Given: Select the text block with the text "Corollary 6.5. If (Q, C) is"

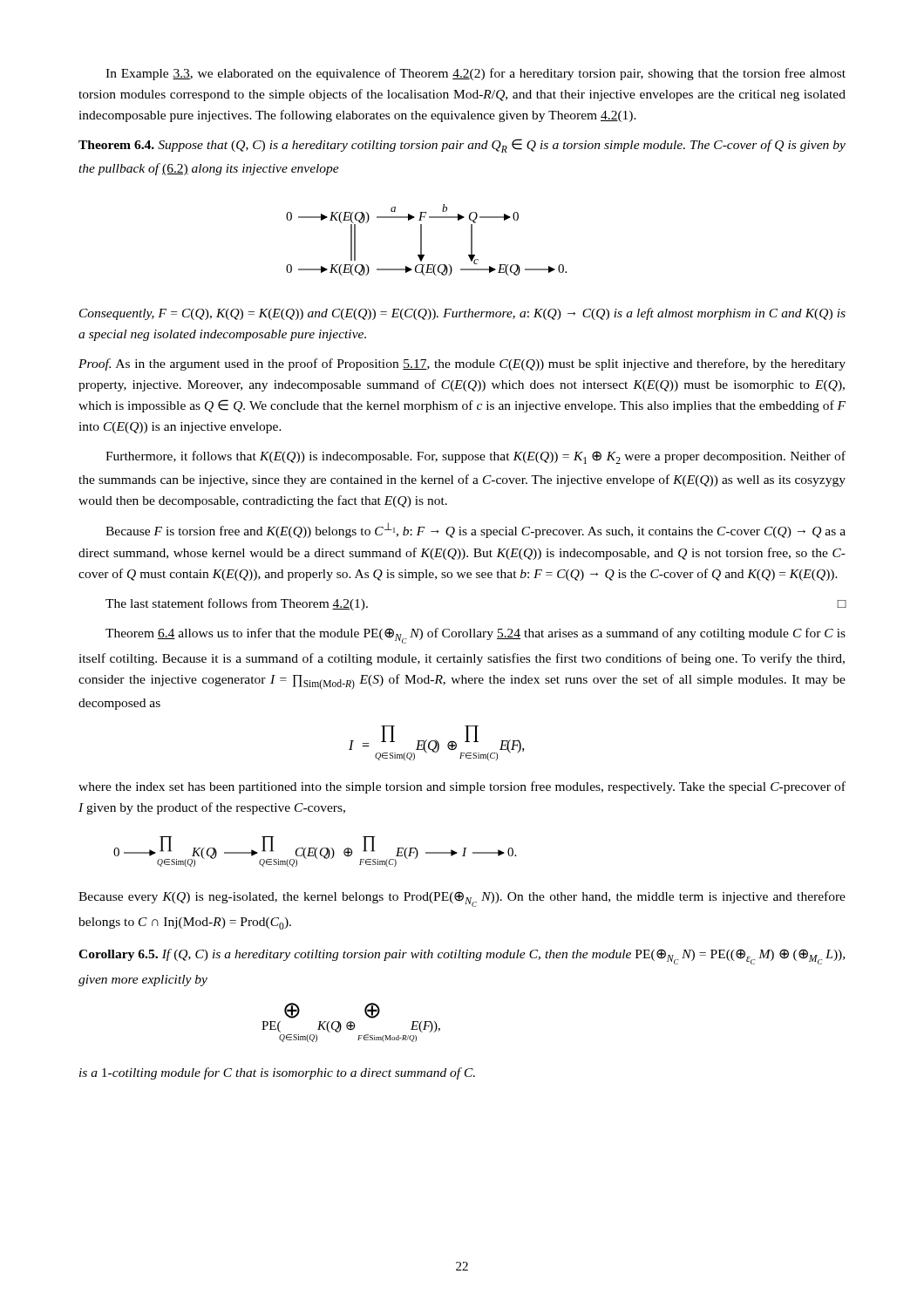Looking at the screenshot, I should pyautogui.click(x=462, y=966).
